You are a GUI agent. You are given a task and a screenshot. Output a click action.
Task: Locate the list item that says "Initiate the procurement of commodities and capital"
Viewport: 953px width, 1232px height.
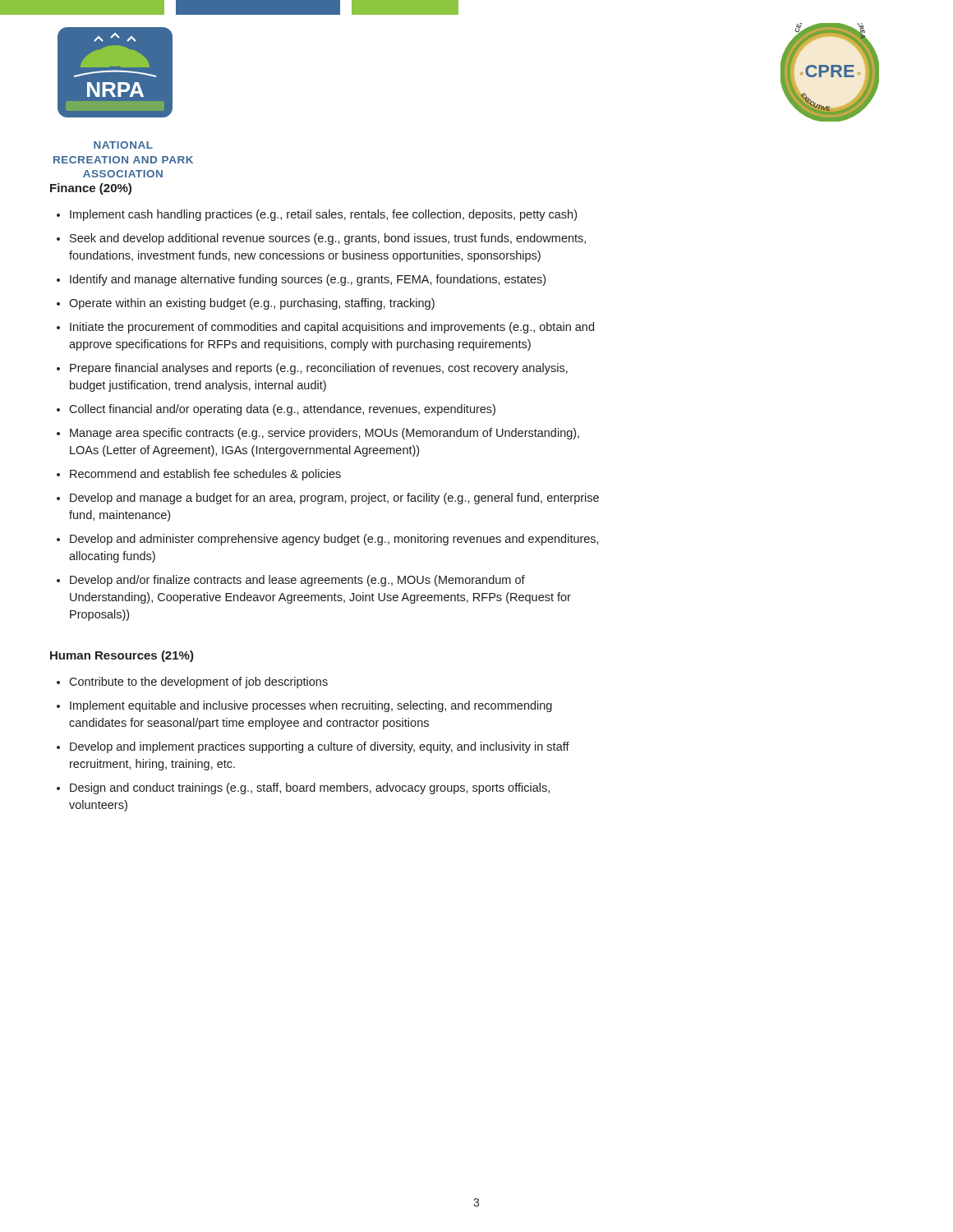coord(338,336)
